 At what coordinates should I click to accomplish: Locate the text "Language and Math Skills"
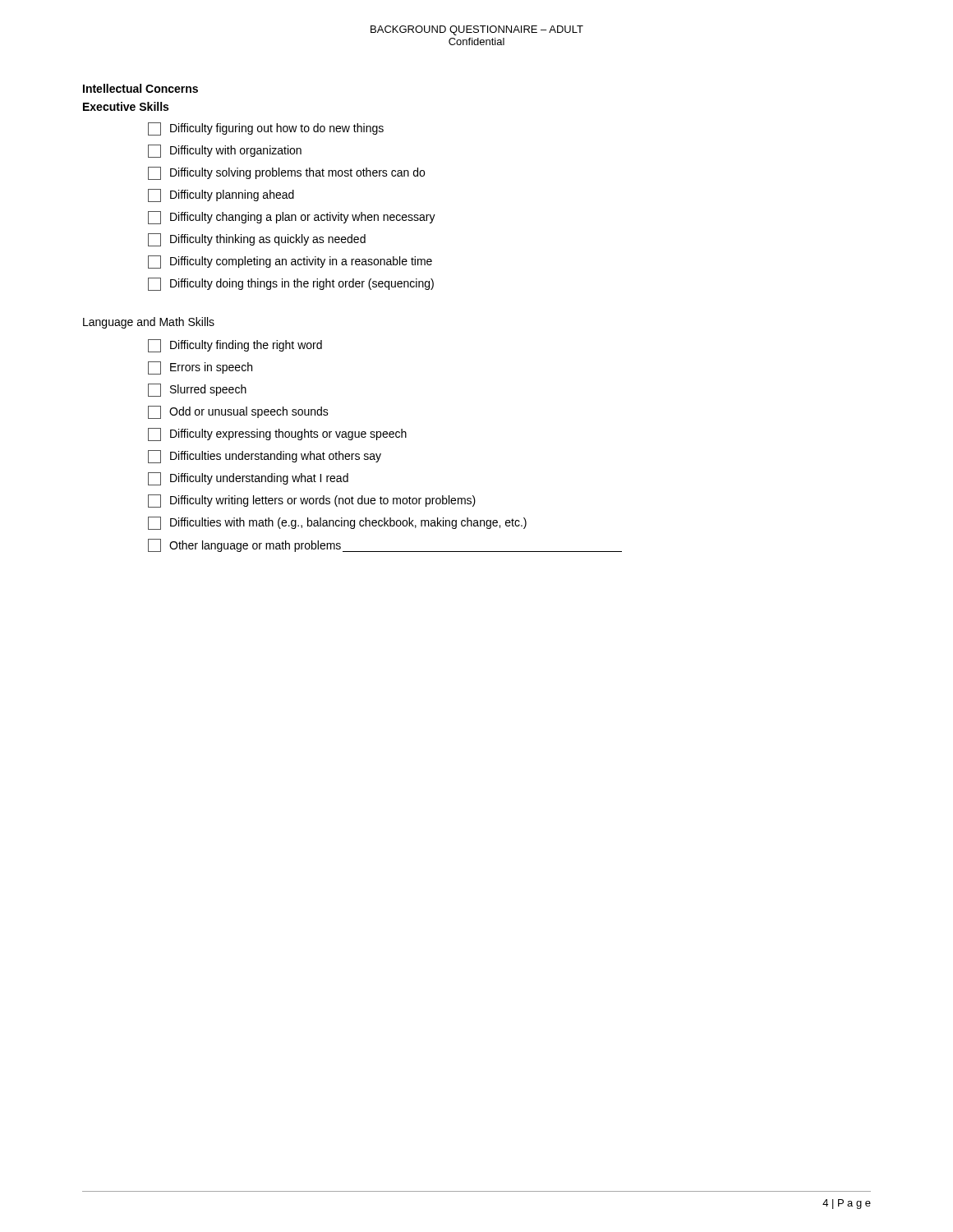148,322
